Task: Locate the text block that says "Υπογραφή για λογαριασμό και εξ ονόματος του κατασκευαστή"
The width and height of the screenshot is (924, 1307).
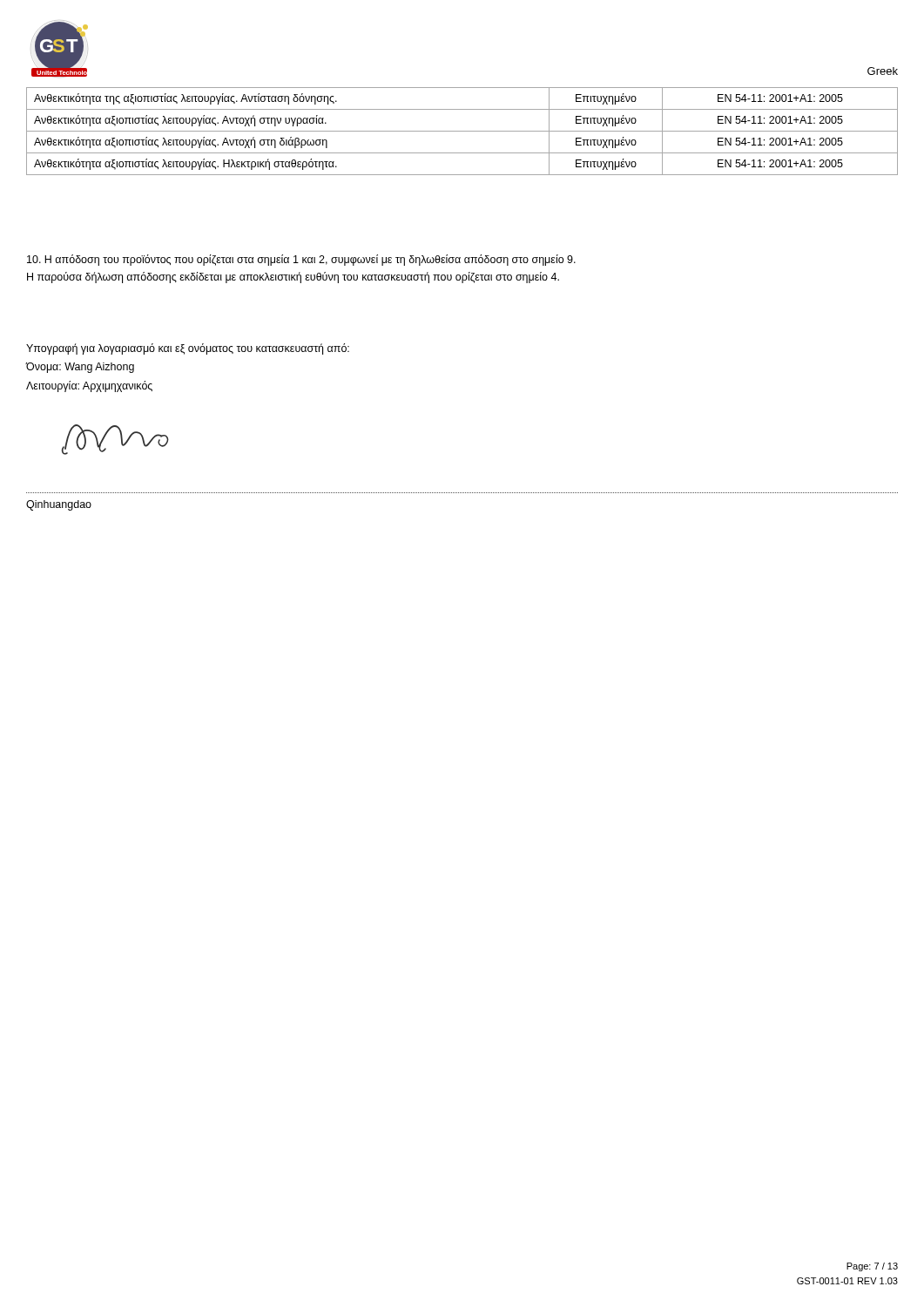Action: click(x=188, y=349)
